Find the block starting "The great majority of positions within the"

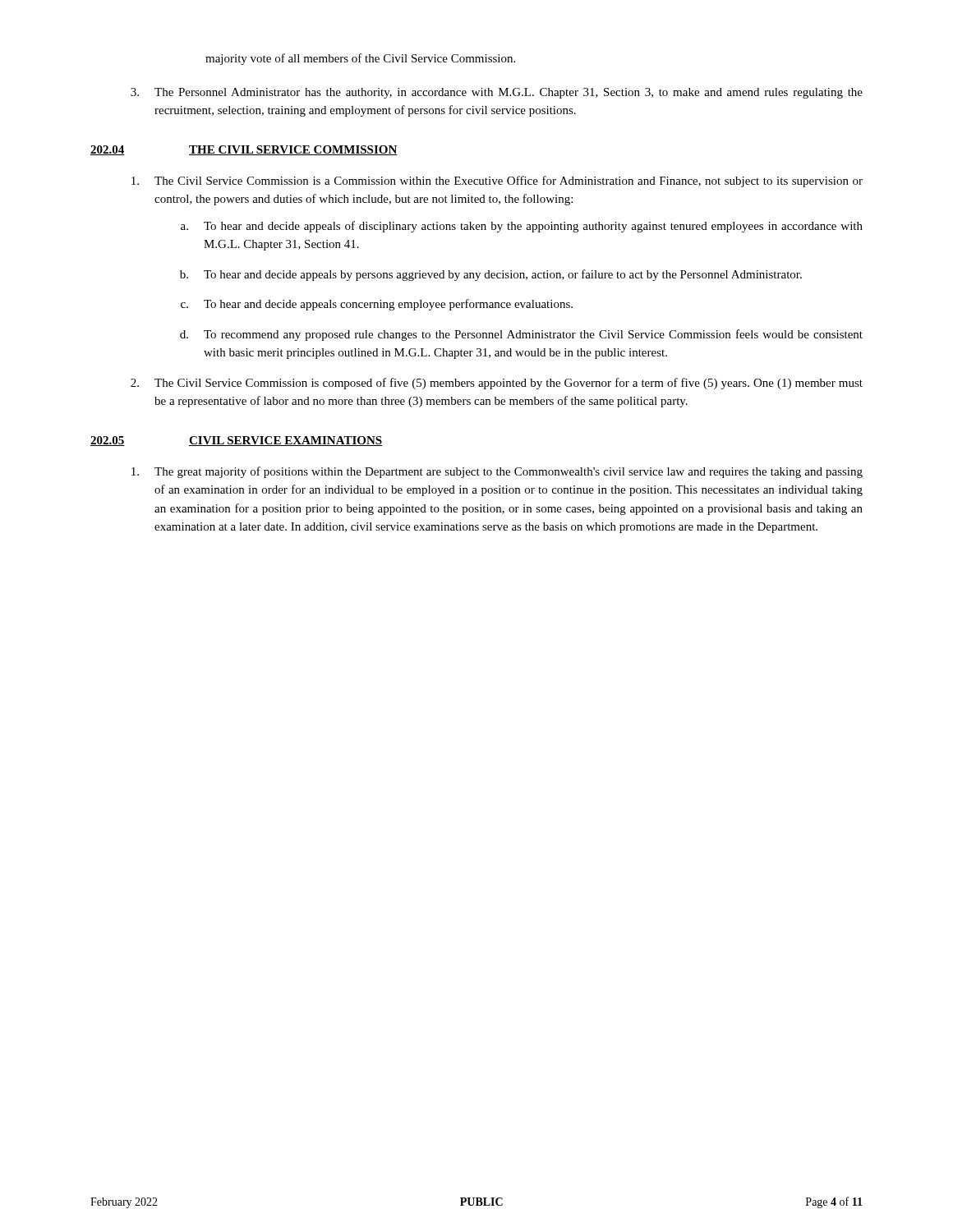476,499
